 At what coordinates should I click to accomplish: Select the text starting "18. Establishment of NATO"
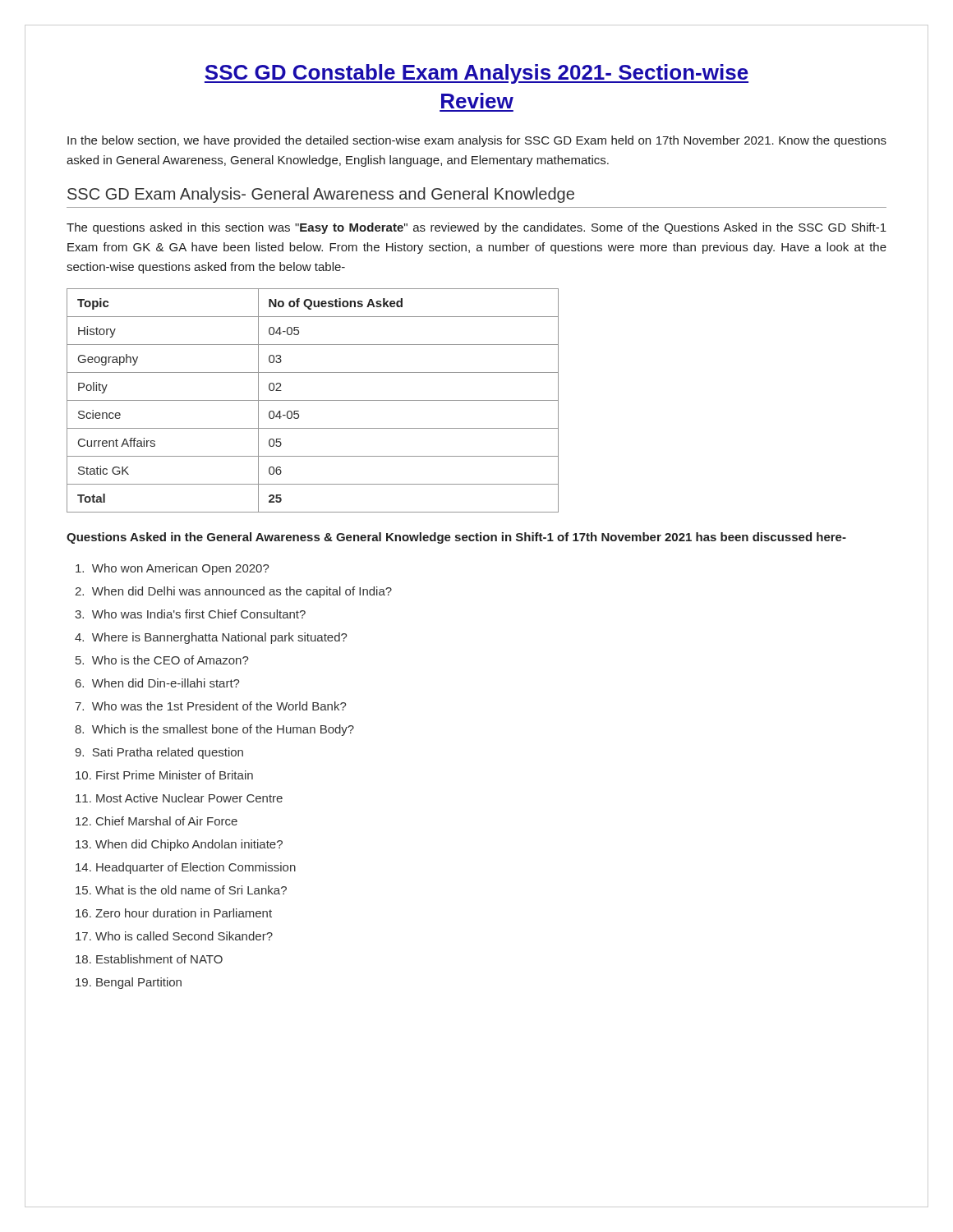coord(149,959)
